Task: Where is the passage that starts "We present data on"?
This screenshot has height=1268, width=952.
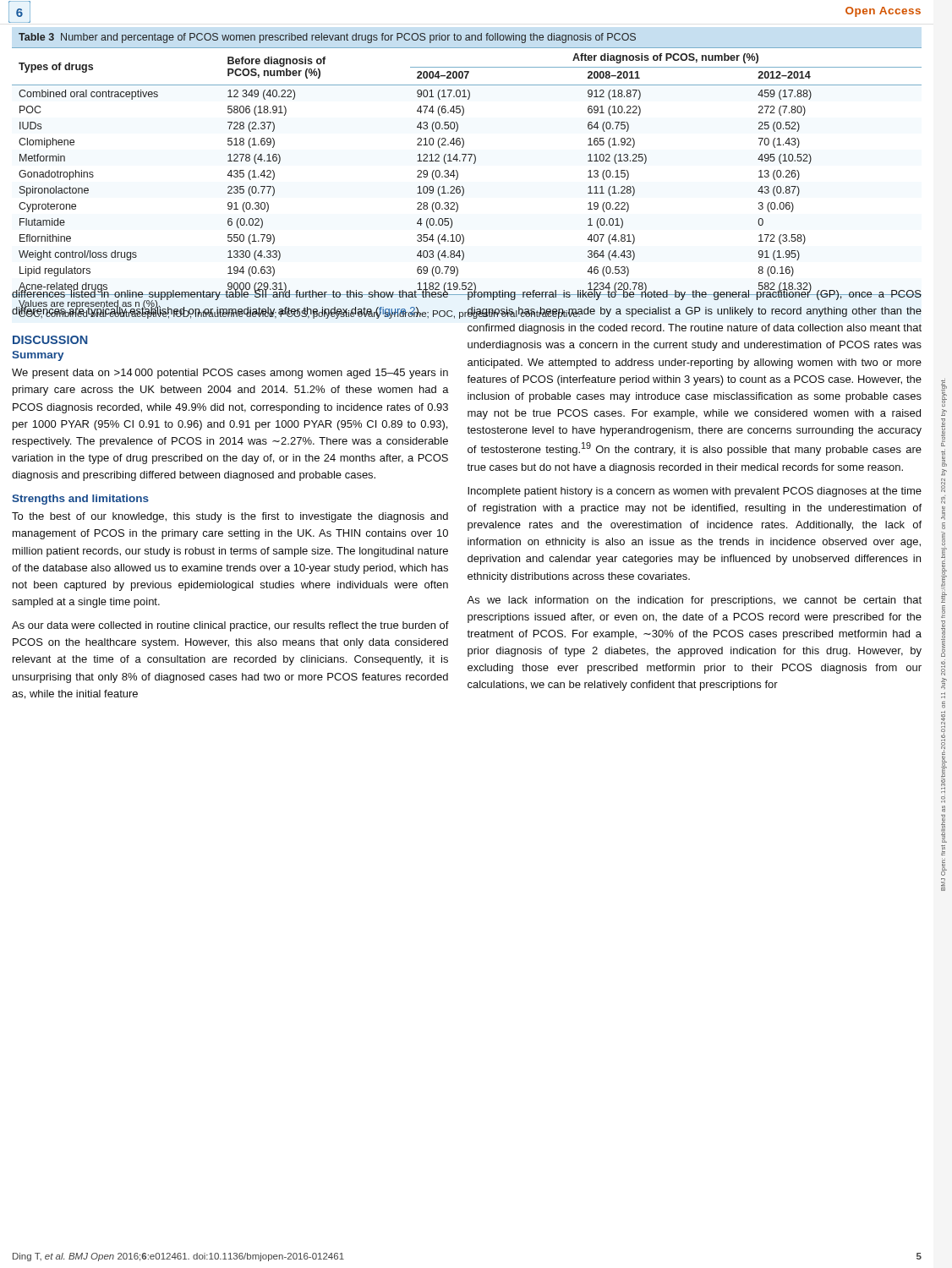Action: coord(230,424)
